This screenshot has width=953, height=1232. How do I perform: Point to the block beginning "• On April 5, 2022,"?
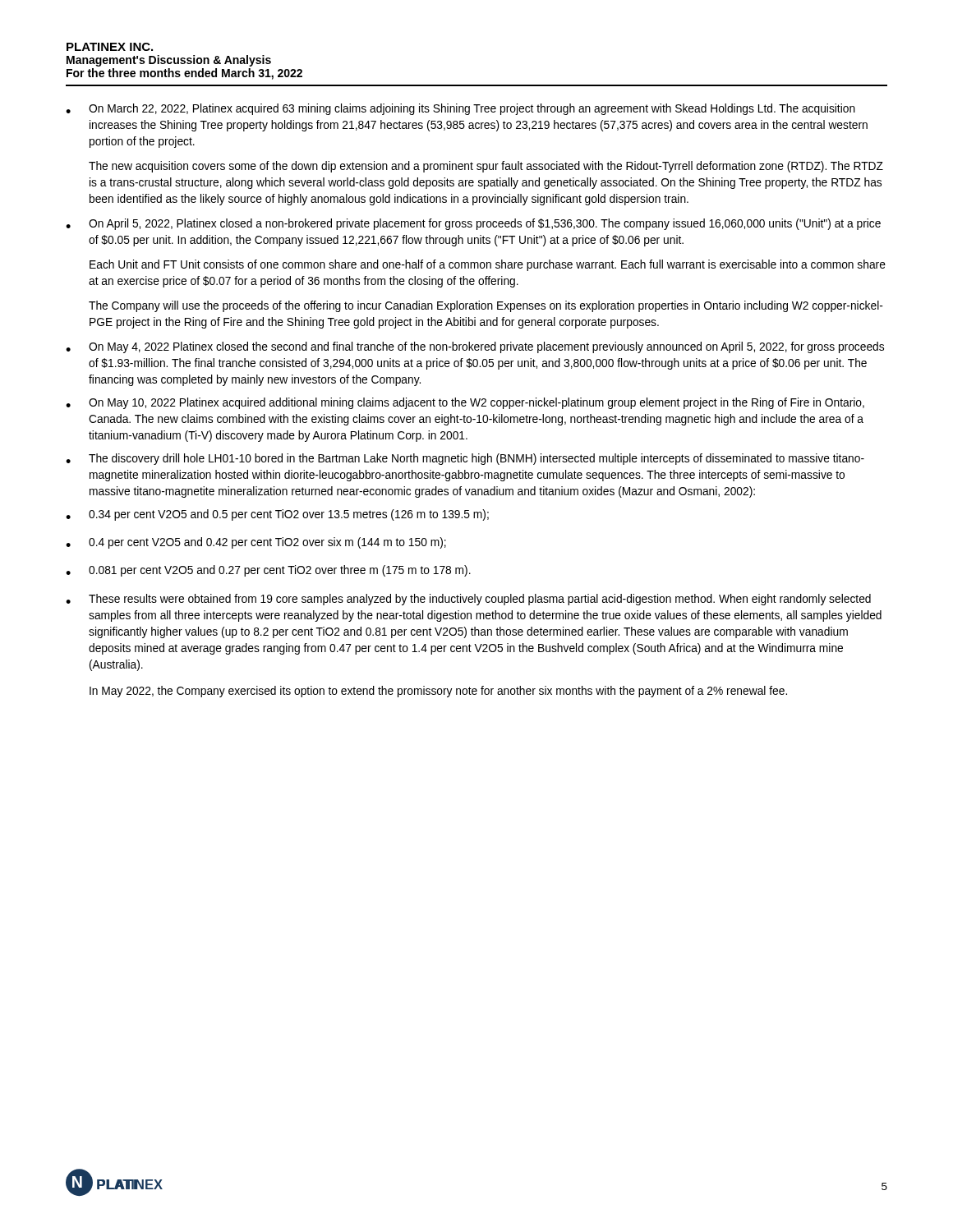476,232
